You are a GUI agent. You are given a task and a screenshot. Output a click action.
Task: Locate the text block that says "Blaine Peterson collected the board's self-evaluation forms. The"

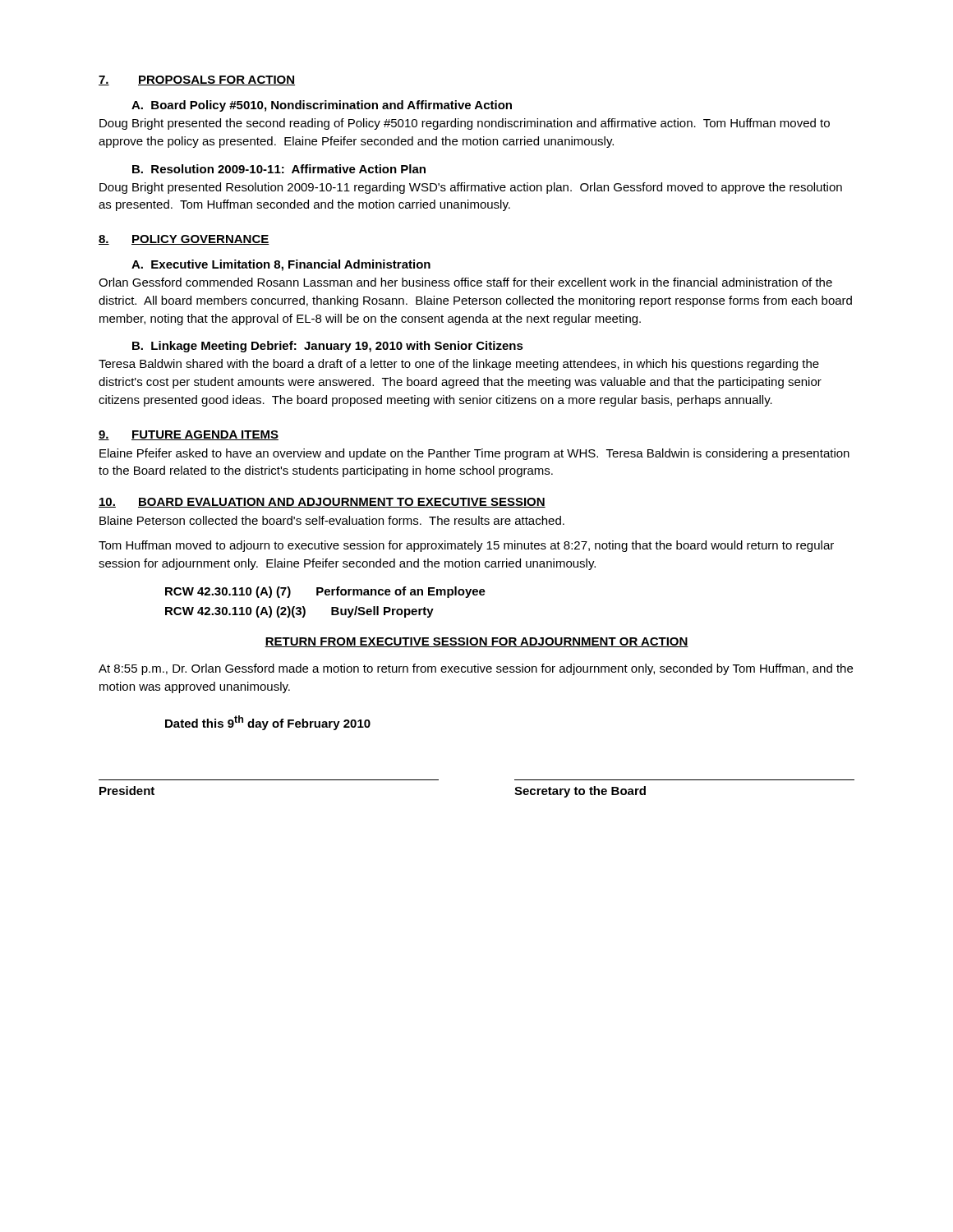(x=332, y=520)
